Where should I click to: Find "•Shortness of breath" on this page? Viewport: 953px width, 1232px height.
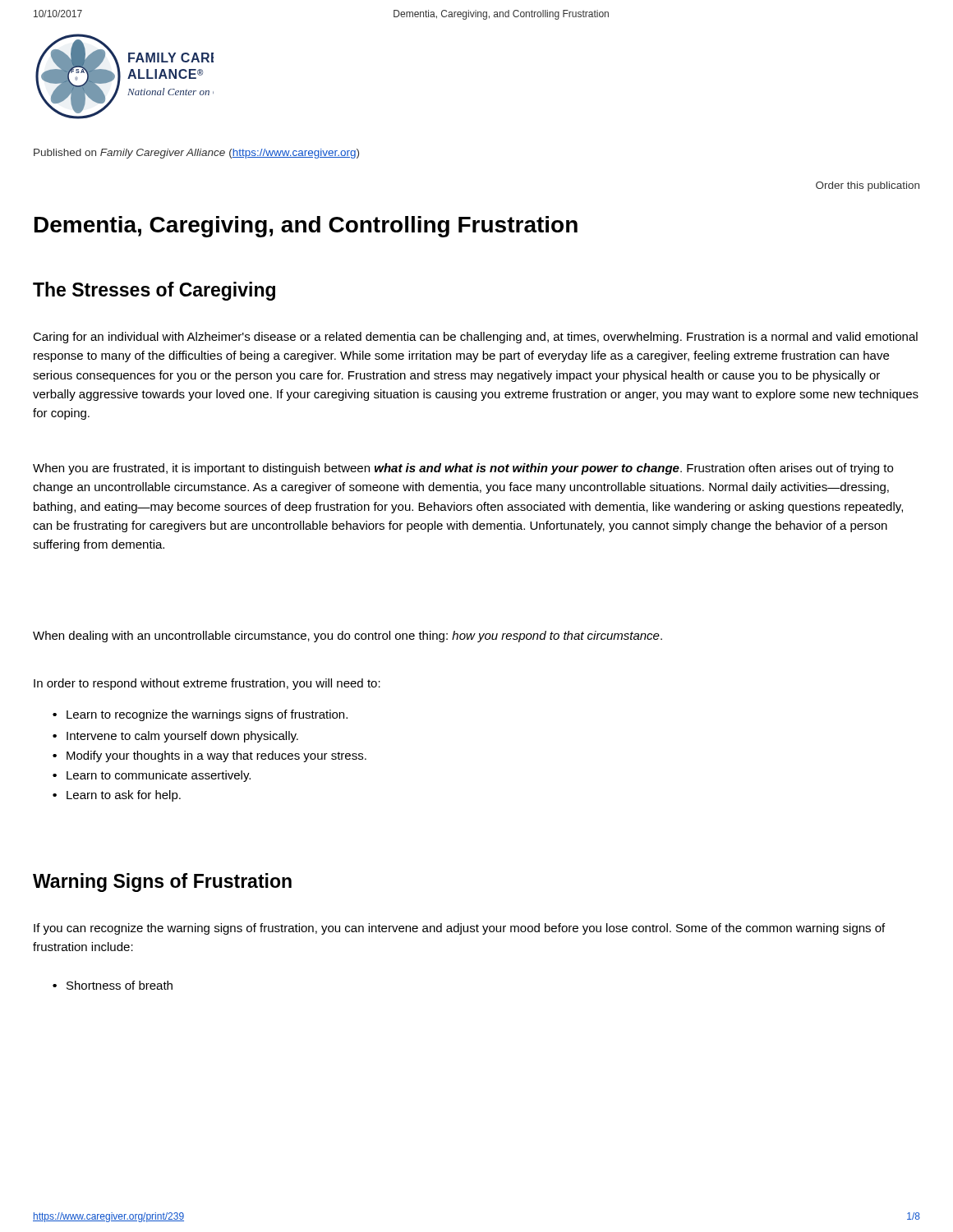tap(113, 985)
